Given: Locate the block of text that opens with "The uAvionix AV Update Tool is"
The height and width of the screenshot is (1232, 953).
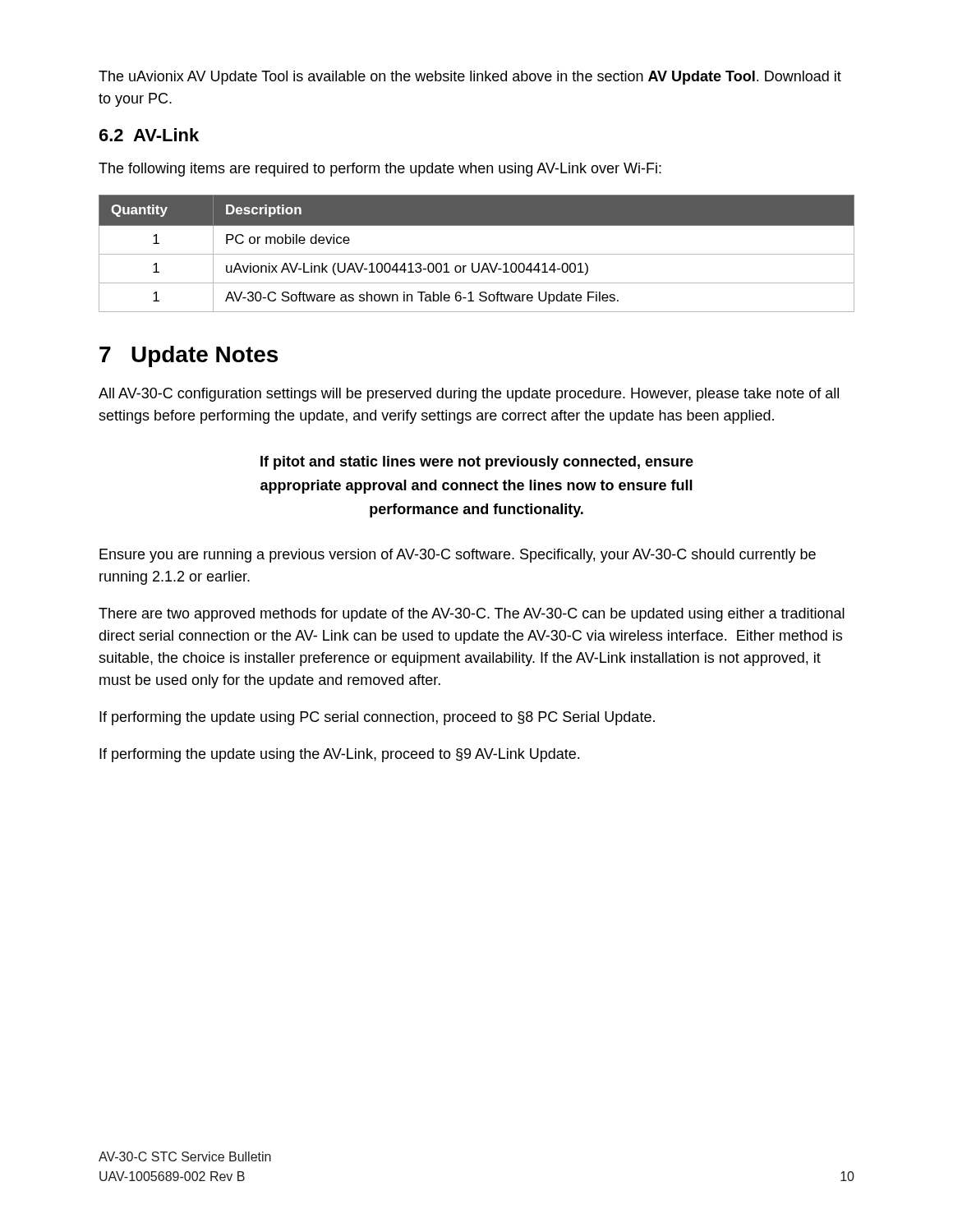Looking at the screenshot, I should pyautogui.click(x=470, y=87).
